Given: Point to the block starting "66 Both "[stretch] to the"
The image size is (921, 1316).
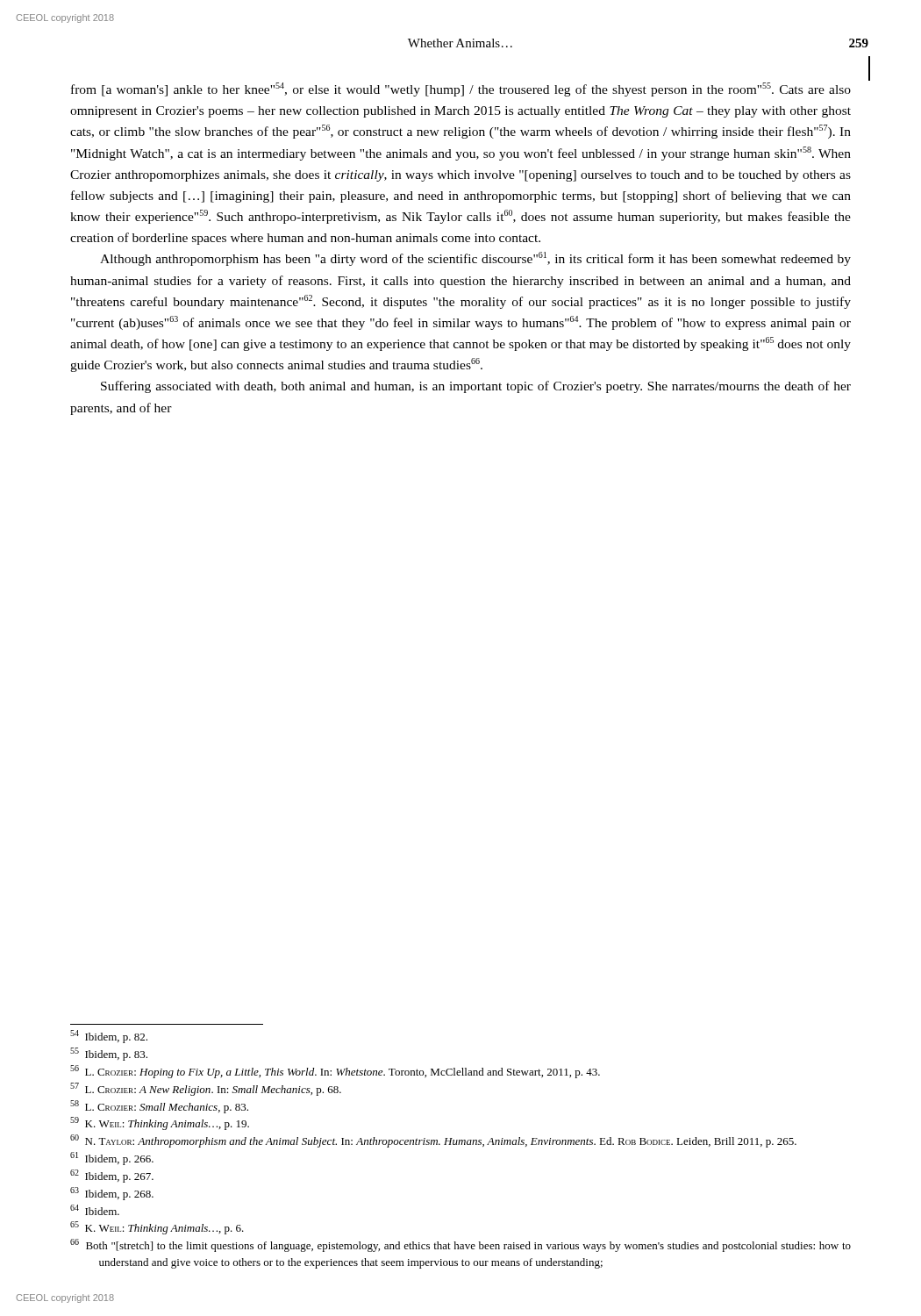Looking at the screenshot, I should tap(460, 1253).
